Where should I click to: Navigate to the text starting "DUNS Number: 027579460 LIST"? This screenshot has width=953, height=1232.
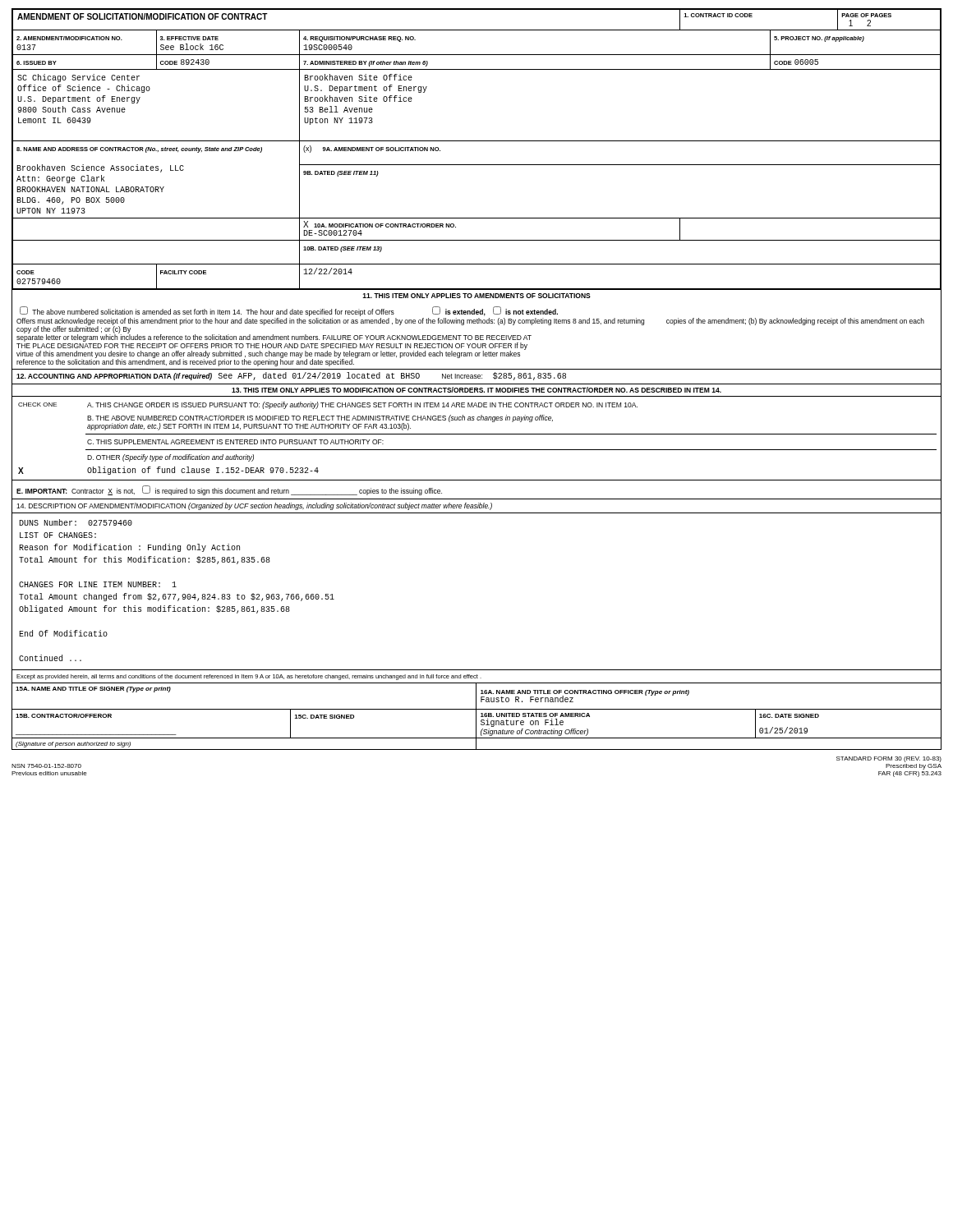177,591
